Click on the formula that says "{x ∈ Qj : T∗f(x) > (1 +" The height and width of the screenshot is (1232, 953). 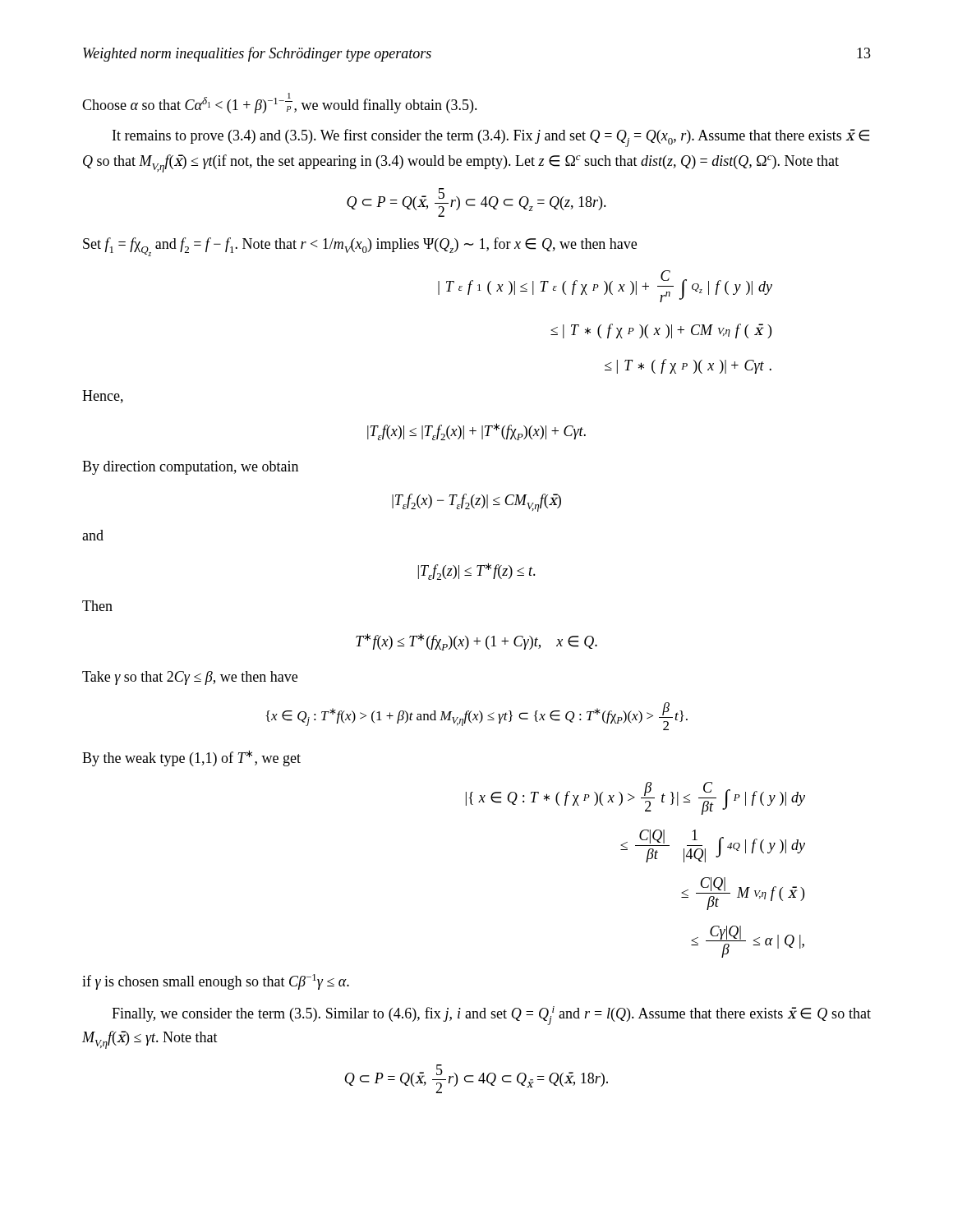click(476, 717)
